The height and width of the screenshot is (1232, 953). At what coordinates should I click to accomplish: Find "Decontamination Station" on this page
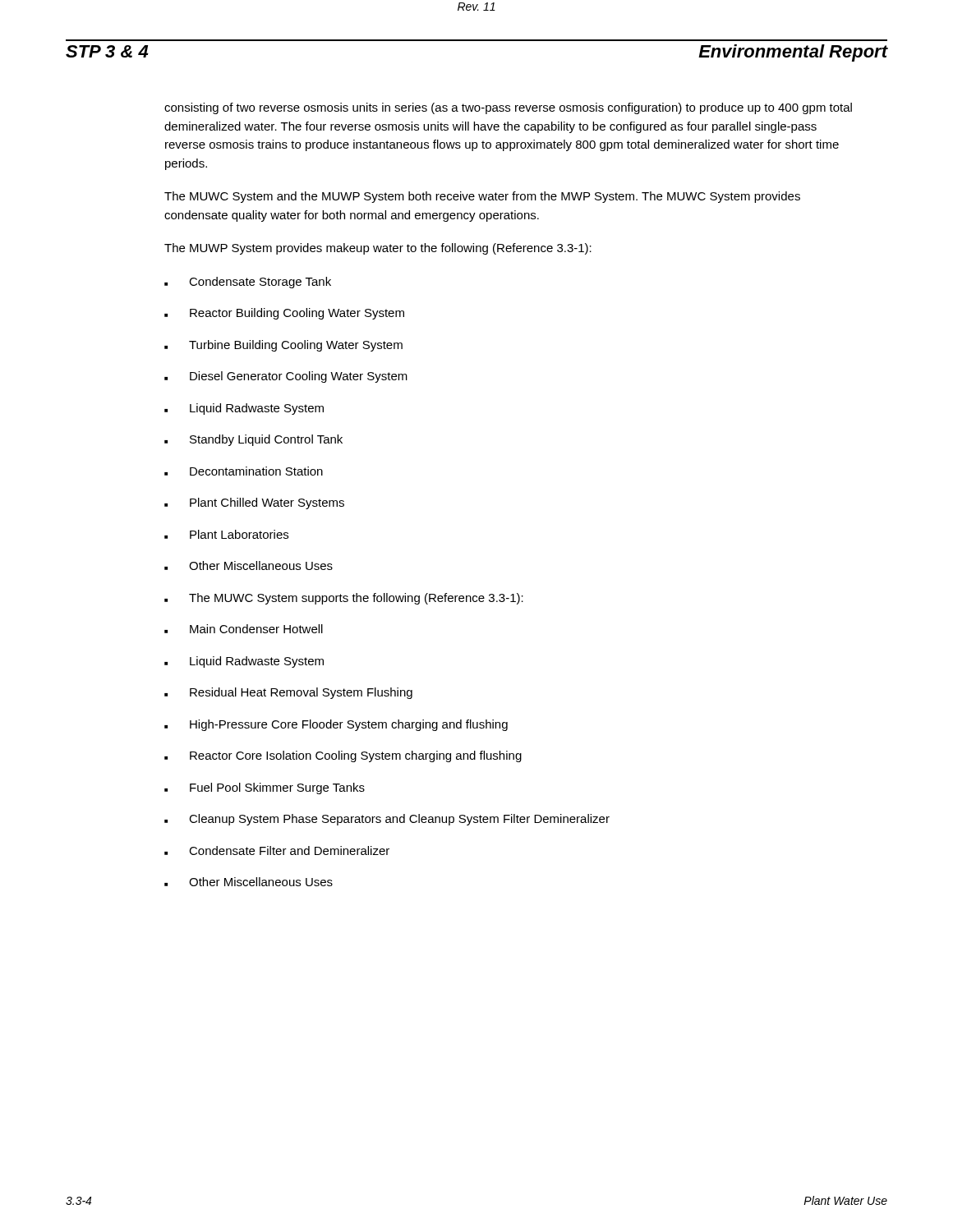(x=244, y=472)
